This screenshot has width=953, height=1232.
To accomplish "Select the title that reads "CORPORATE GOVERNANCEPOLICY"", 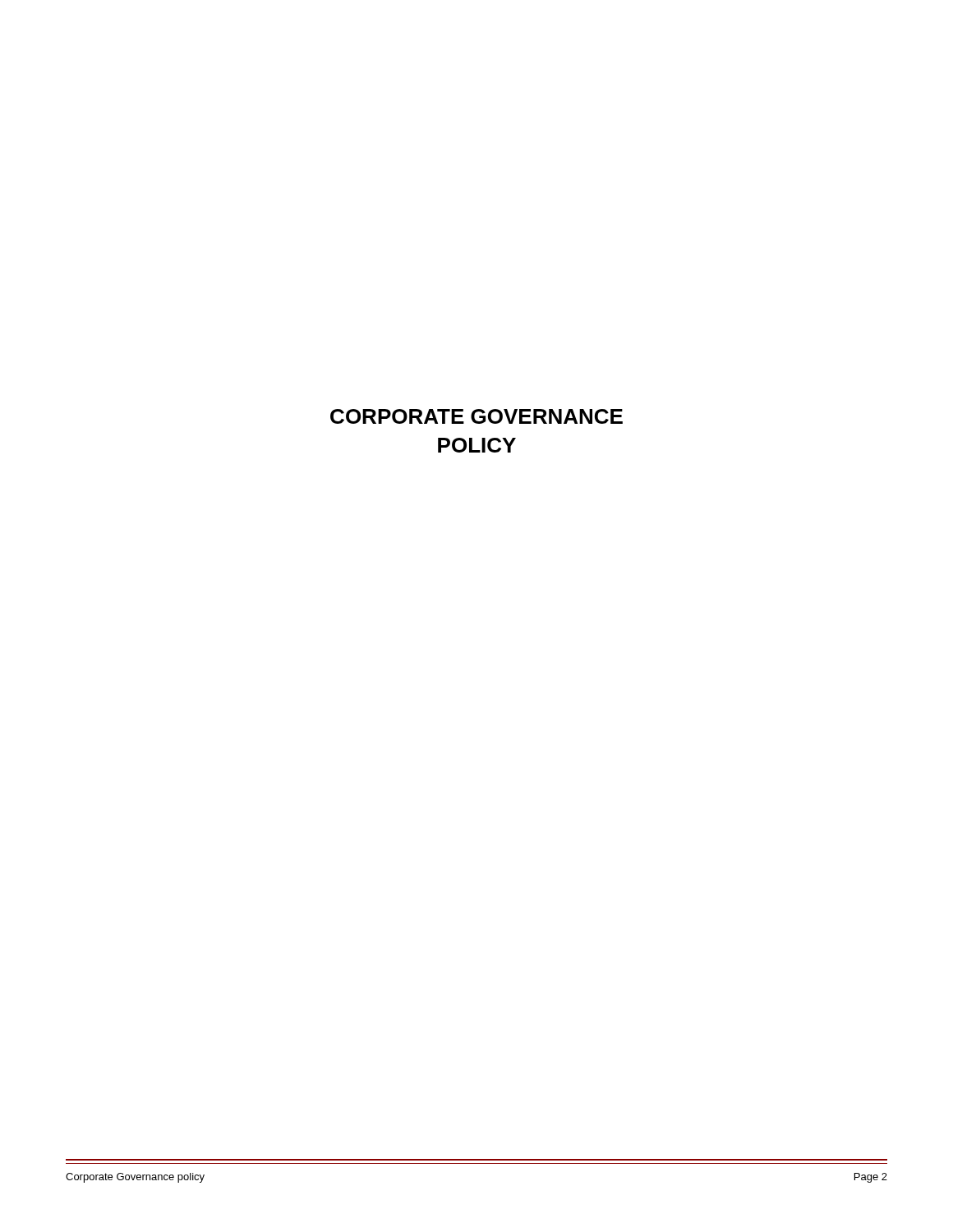I will pos(476,431).
